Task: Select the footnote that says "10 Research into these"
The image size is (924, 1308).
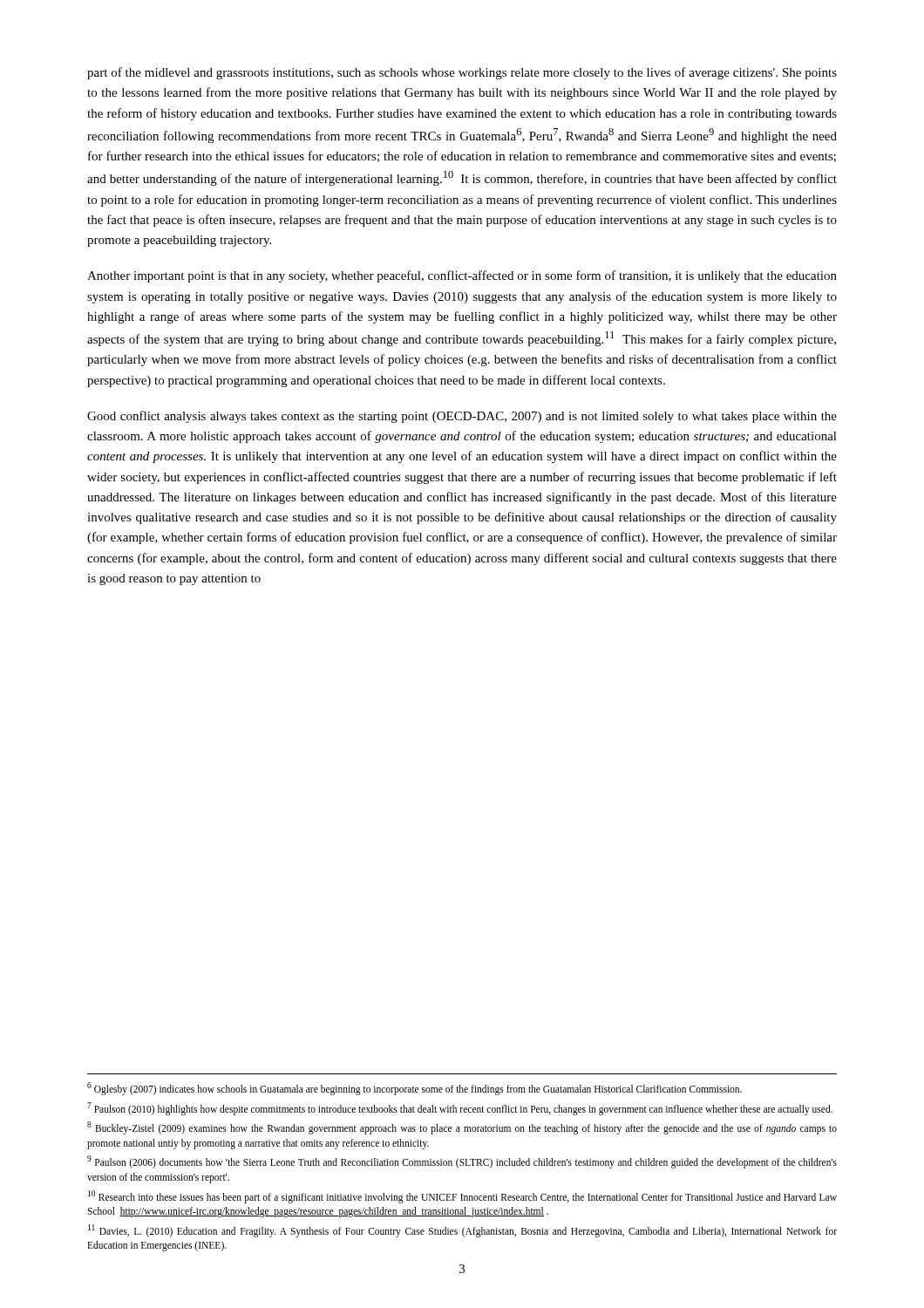Action: pos(462,1202)
